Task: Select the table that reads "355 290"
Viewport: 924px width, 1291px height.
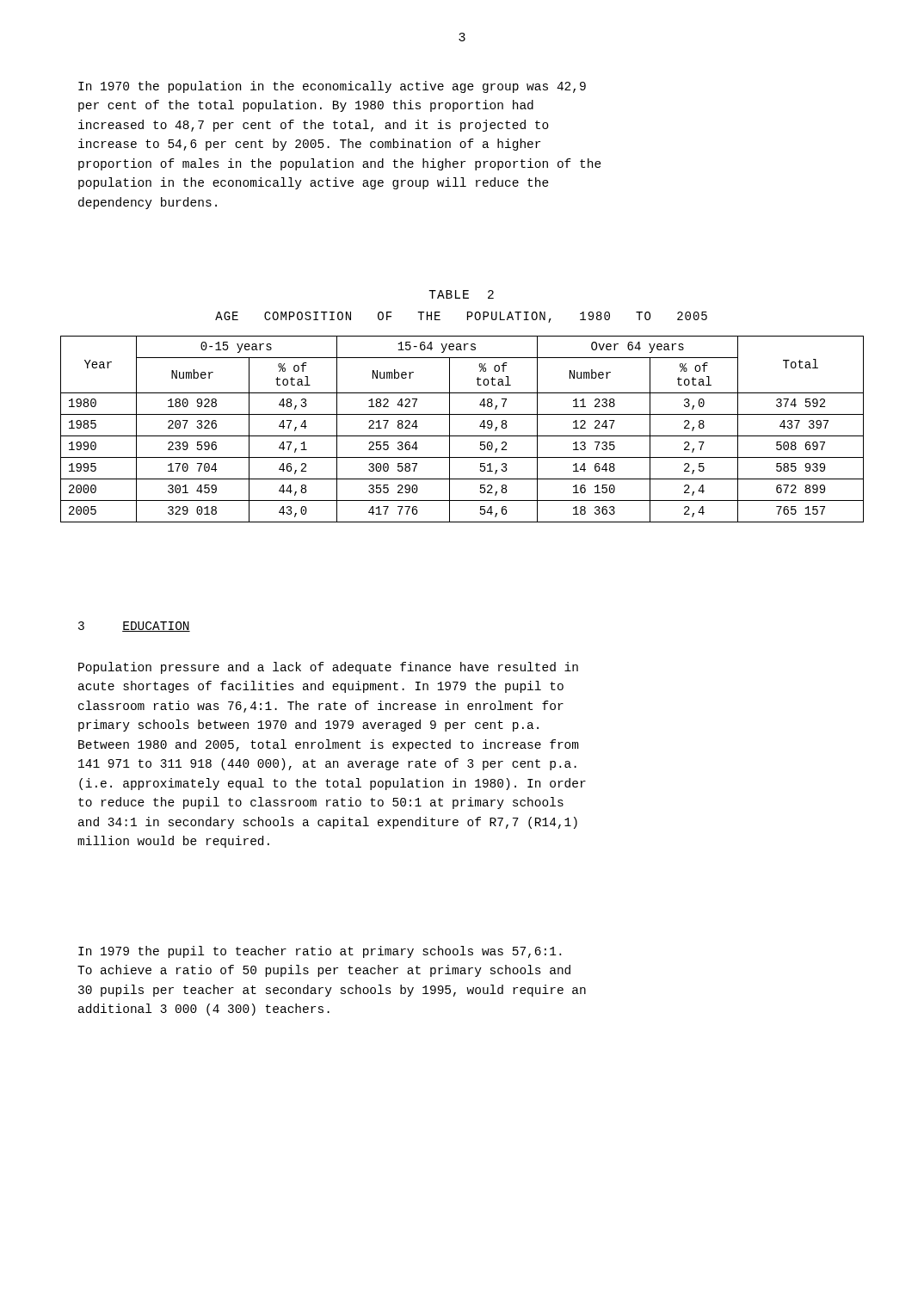Action: 462,429
